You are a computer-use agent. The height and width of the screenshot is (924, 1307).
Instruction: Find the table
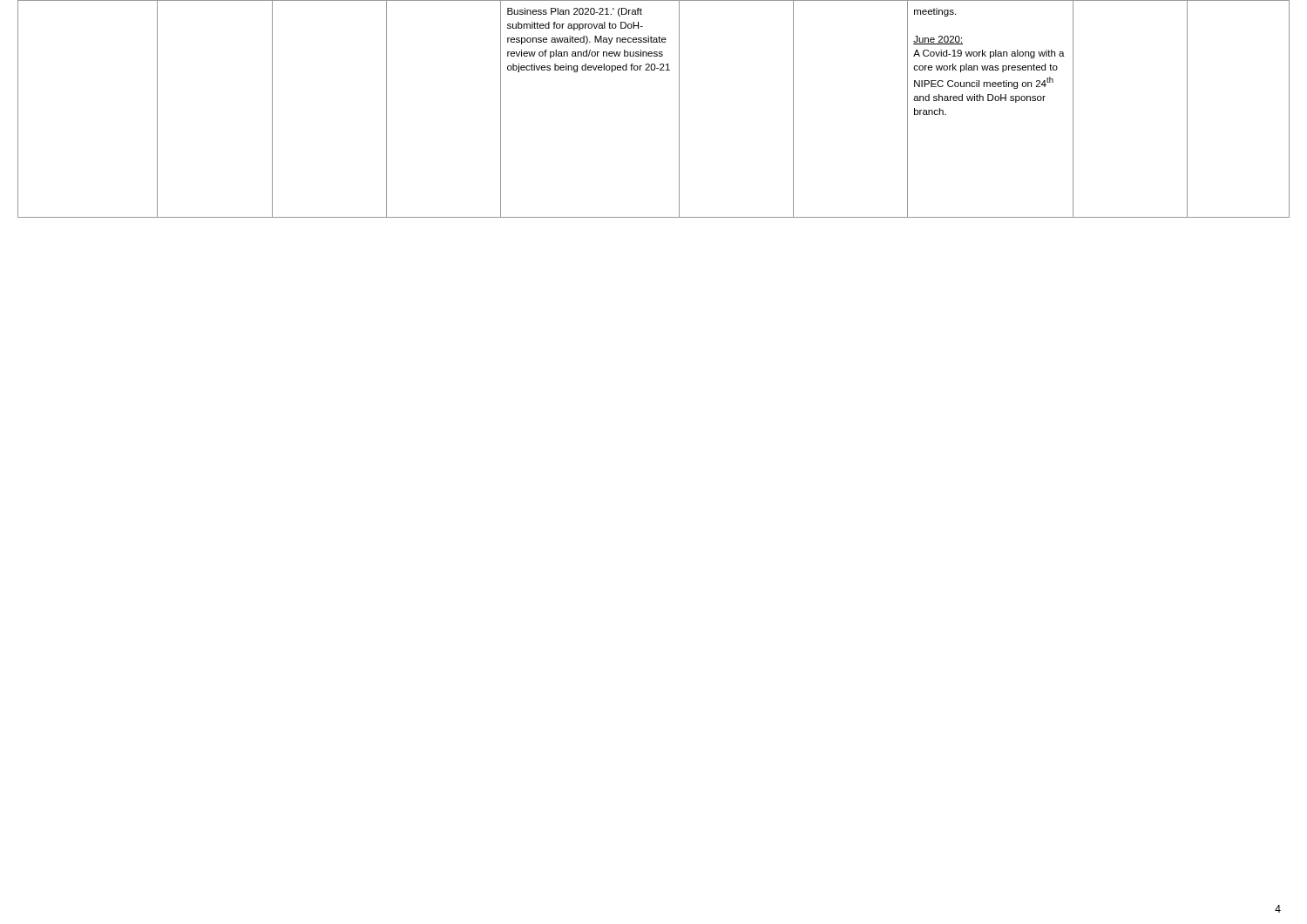(x=654, y=109)
